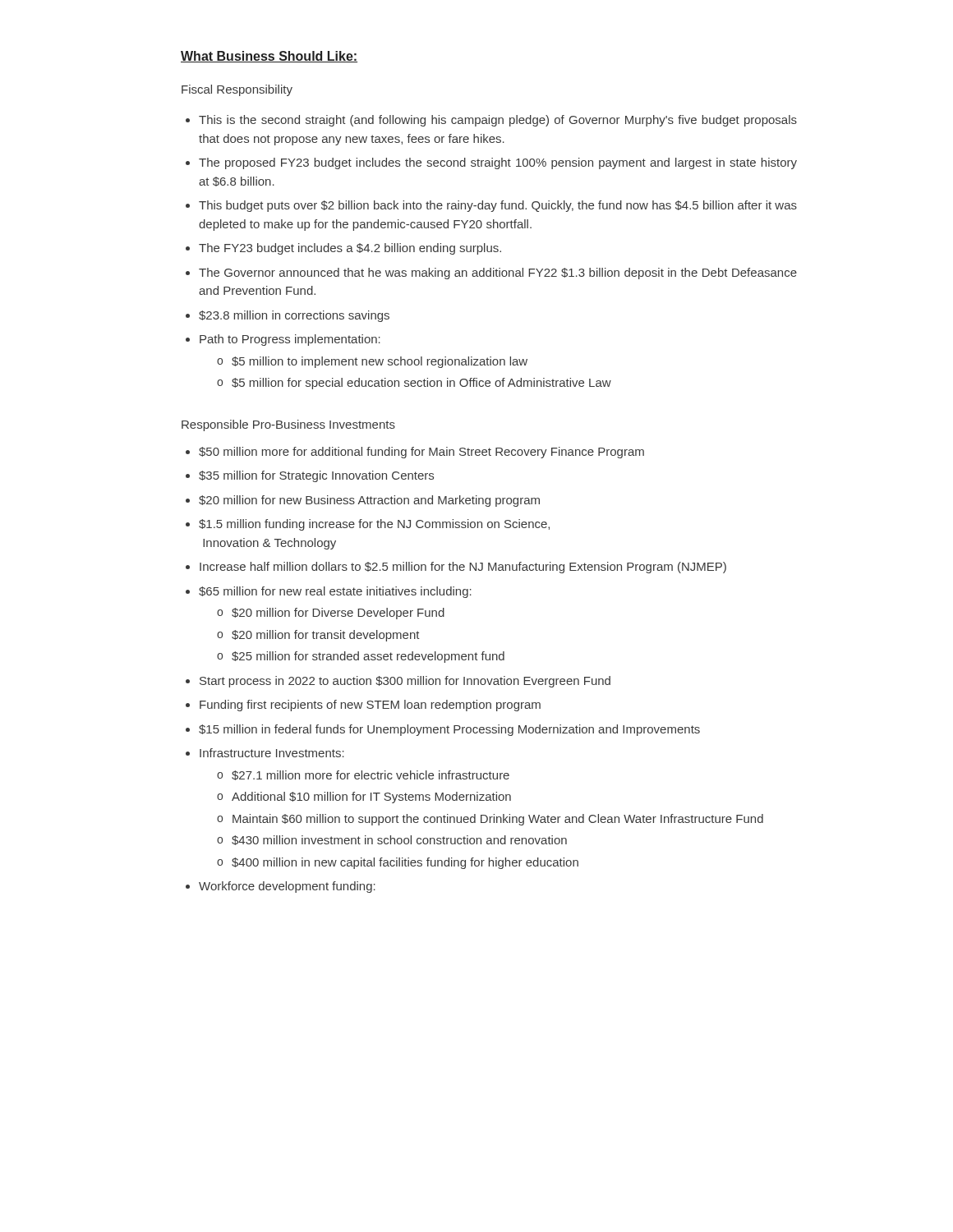Find the element starting "Maintain $60 million to support the"
Image resolution: width=953 pixels, height=1232 pixels.
point(507,819)
